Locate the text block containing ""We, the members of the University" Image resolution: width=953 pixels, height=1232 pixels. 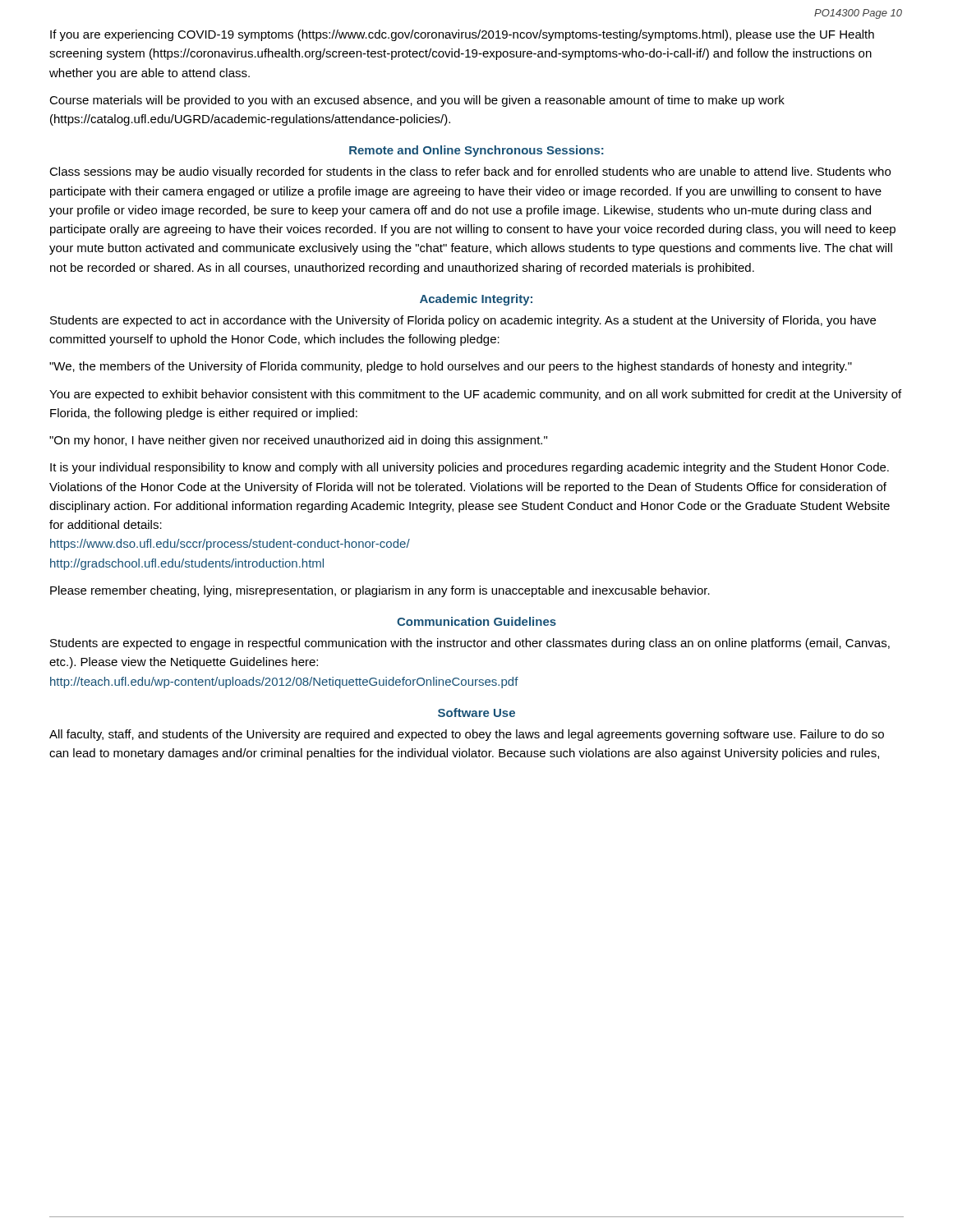click(451, 366)
